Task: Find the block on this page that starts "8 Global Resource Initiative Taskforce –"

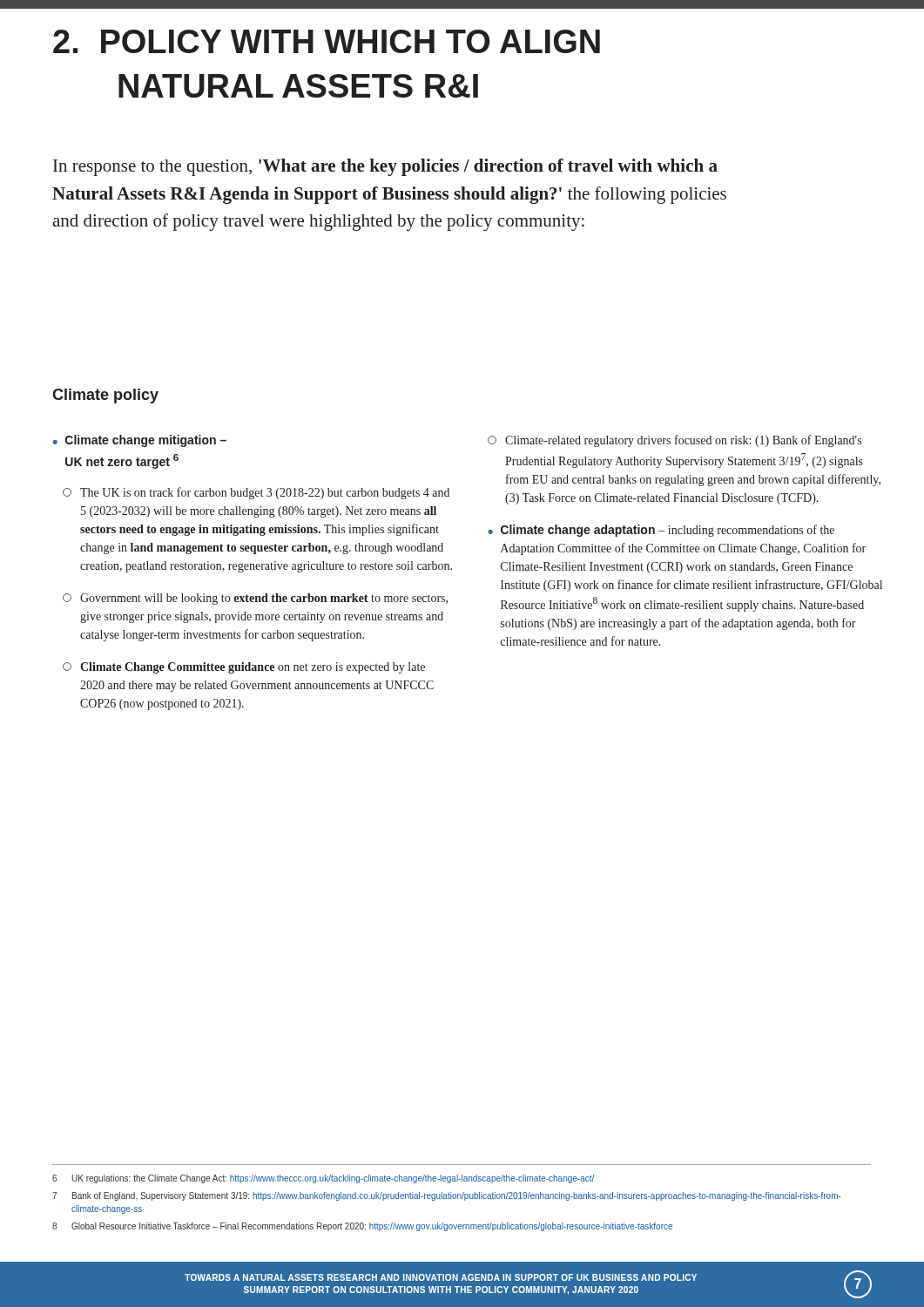Action: (x=363, y=1226)
